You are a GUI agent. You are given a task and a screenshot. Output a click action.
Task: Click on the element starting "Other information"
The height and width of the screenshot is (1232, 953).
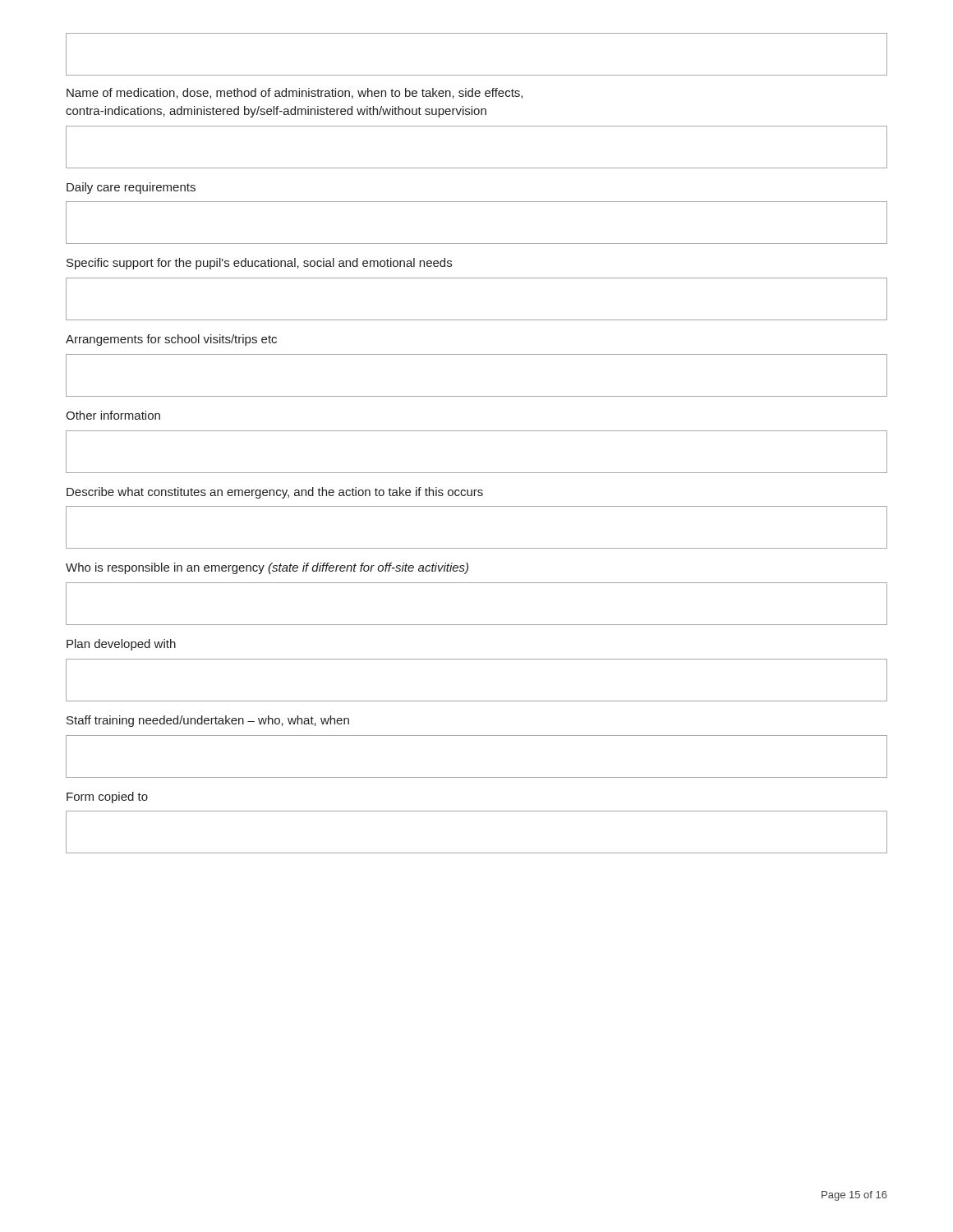click(x=113, y=415)
